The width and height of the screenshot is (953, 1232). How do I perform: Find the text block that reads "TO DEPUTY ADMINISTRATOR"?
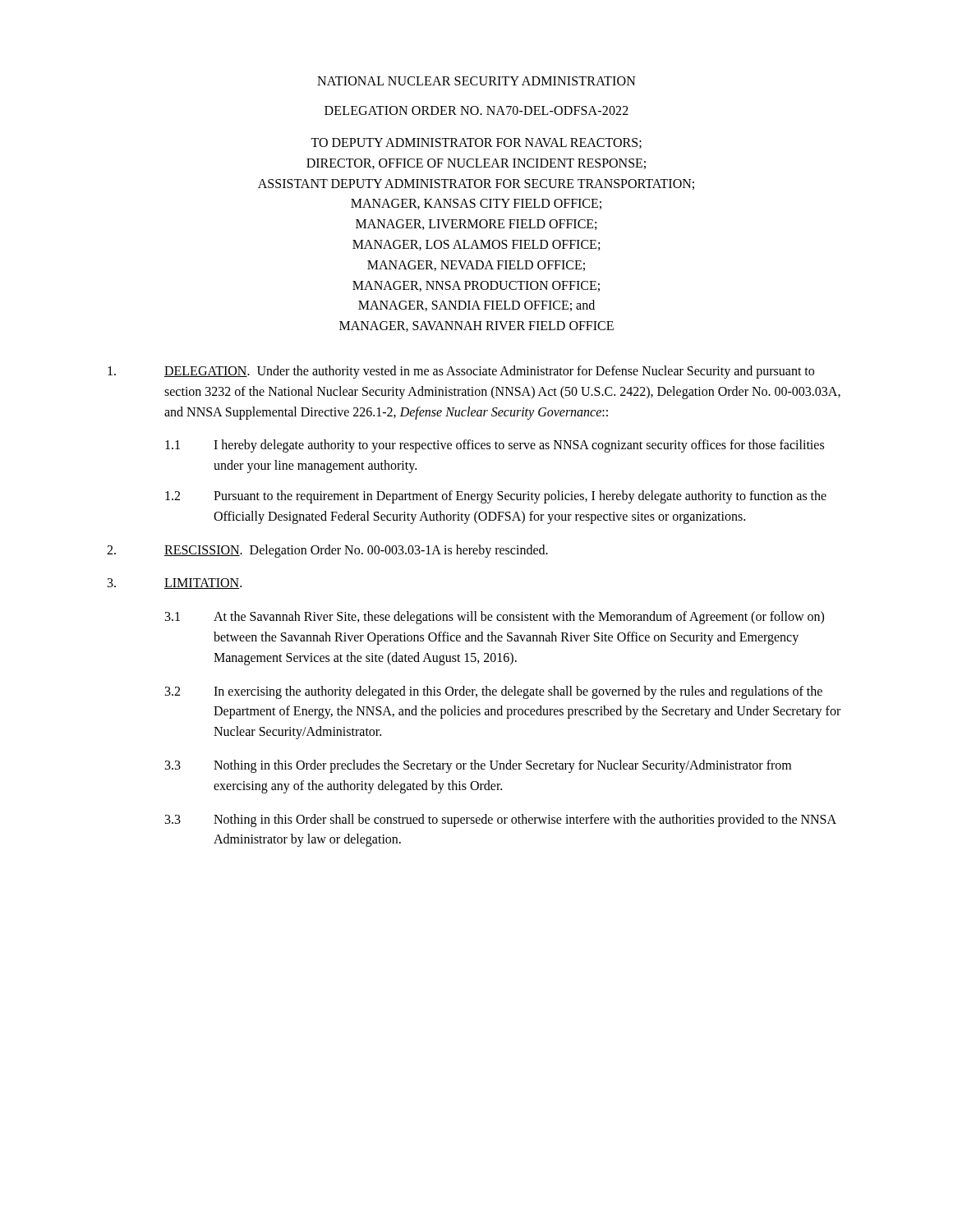[x=476, y=234]
